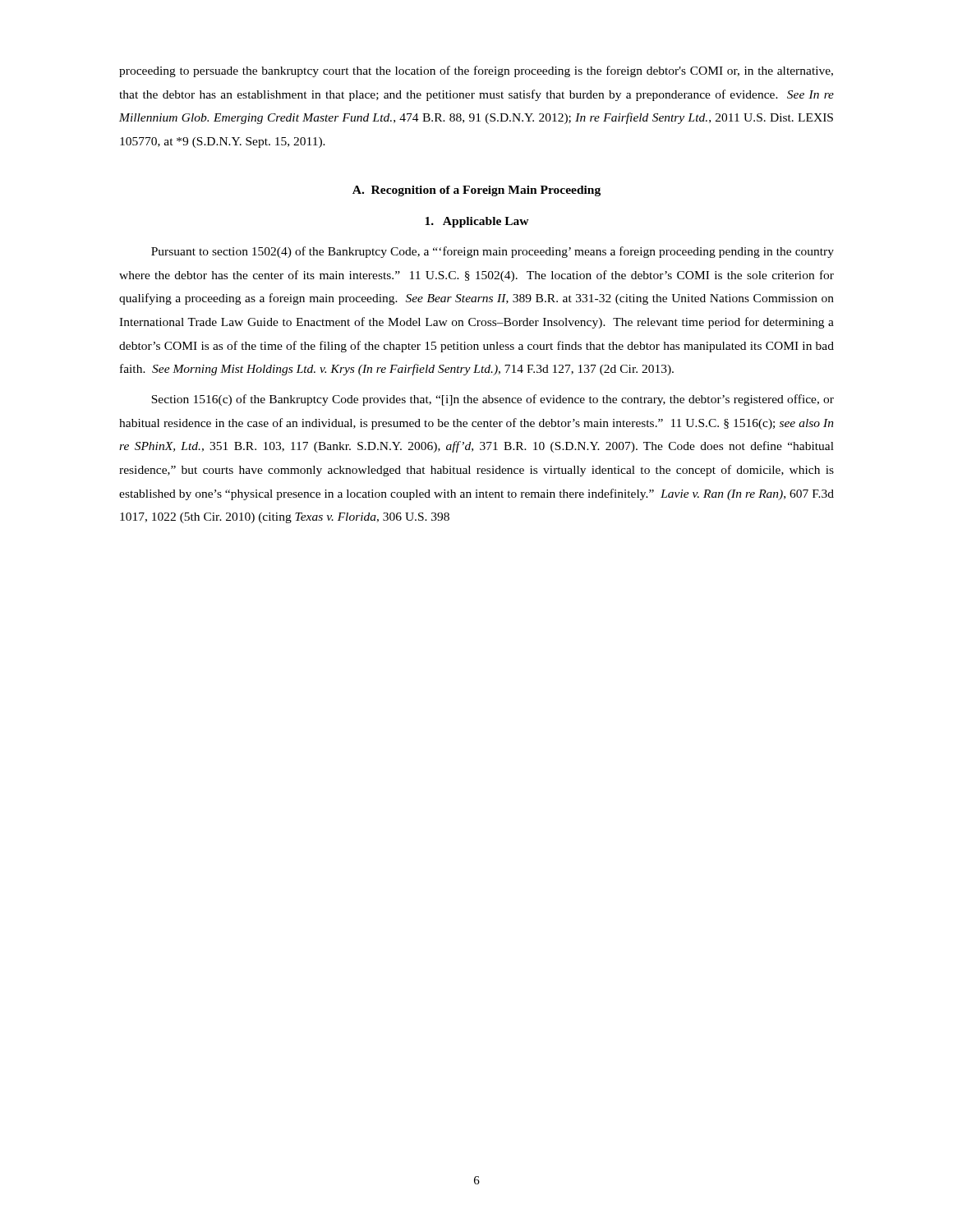
Task: Locate the text starting "Pursuant to section 1502(4)"
Action: (x=476, y=310)
